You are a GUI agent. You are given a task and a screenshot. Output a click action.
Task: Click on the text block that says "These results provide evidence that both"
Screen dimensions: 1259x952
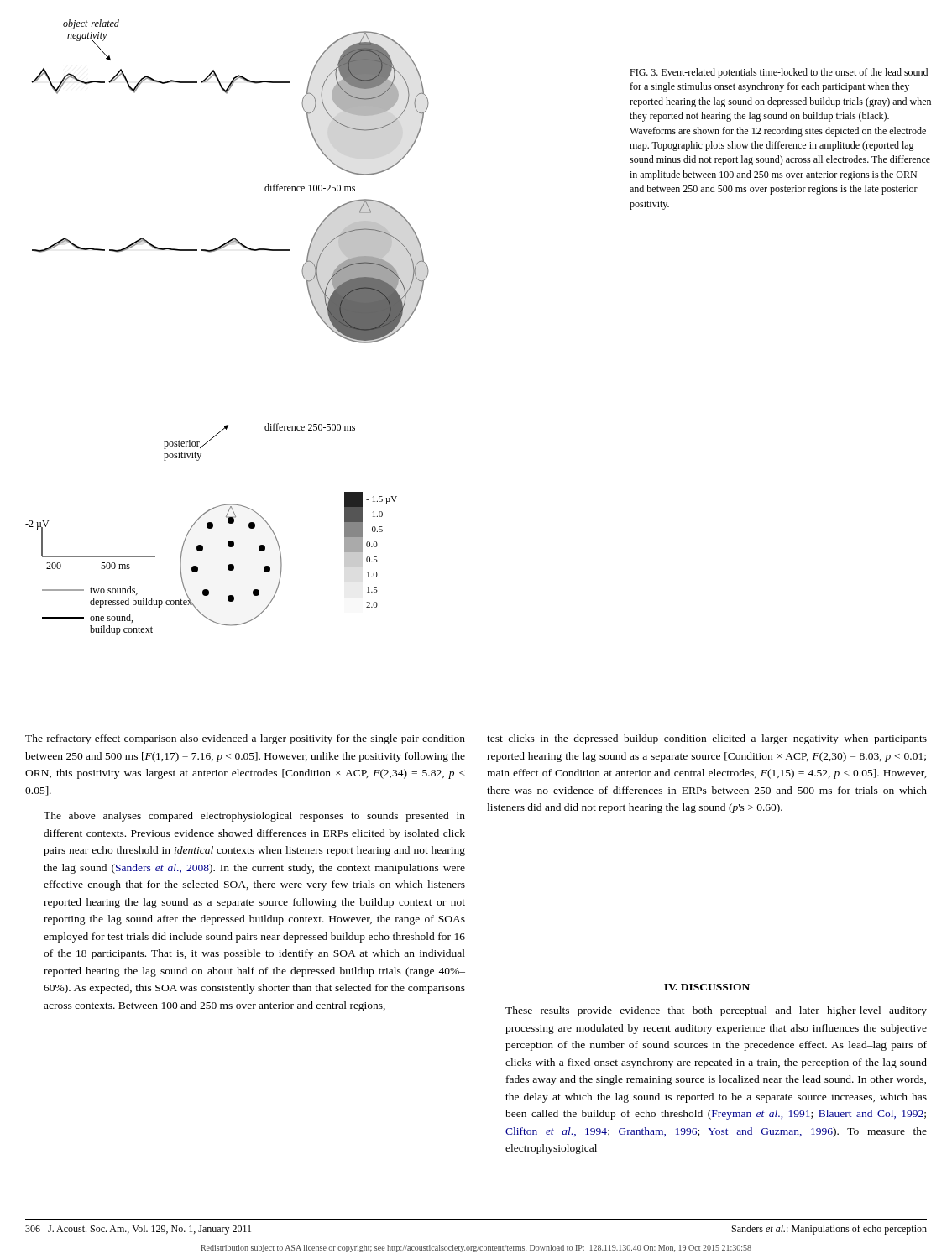pyautogui.click(x=716, y=1080)
